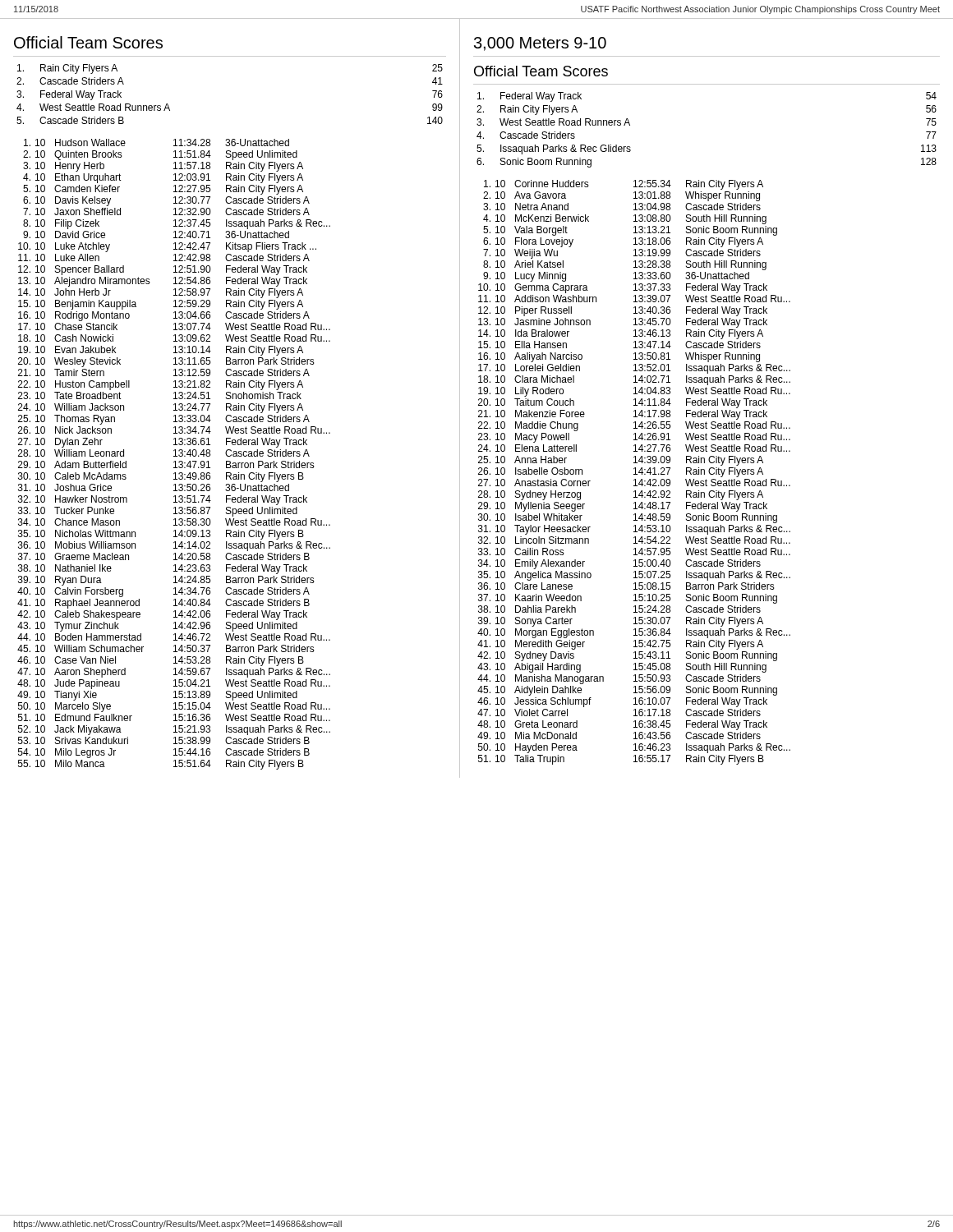Navigate to the element starting "24.10William Jackson13:24.77Rain City"

click(x=230, y=407)
